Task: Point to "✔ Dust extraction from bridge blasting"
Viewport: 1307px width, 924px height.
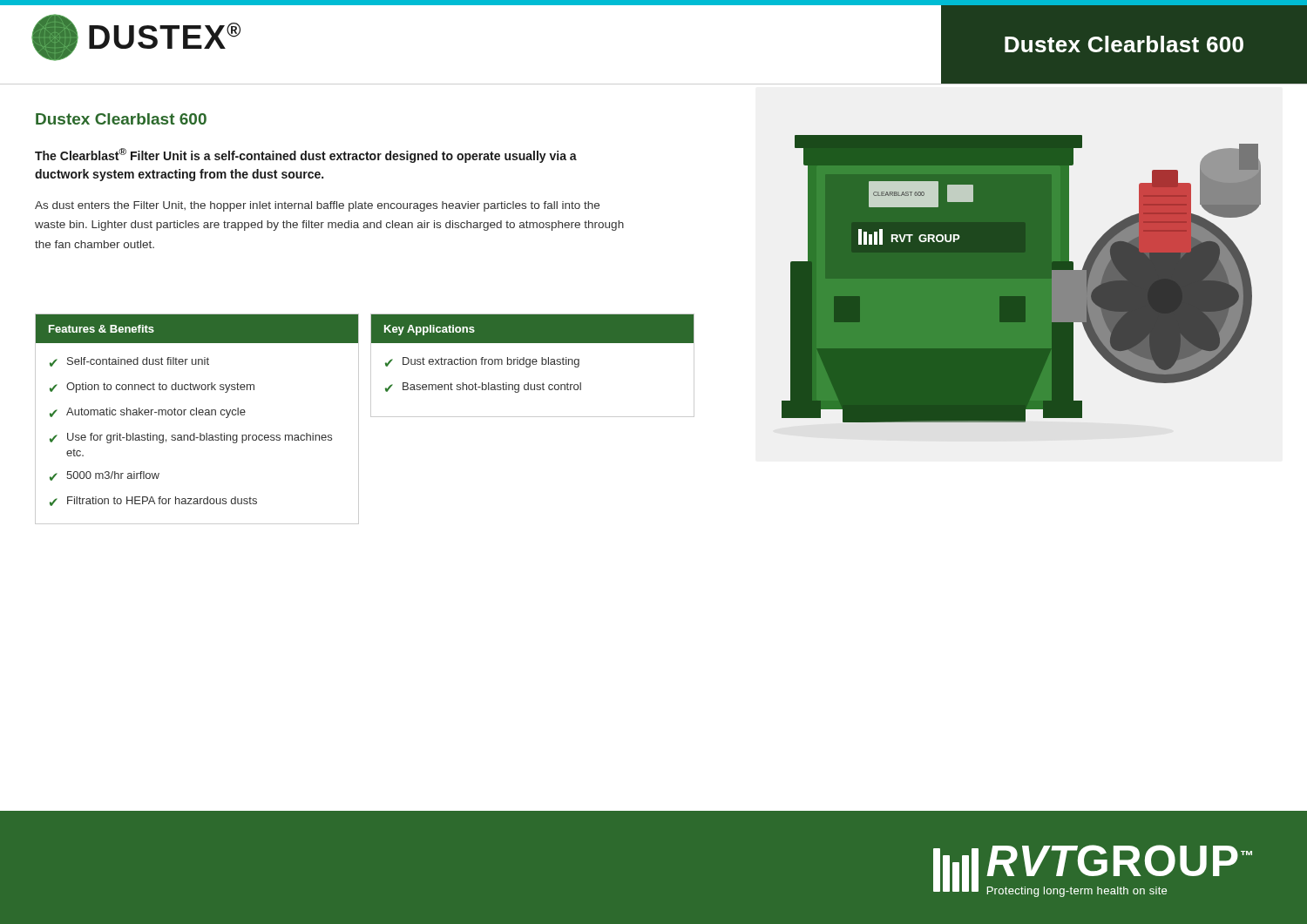Action: click(x=482, y=363)
